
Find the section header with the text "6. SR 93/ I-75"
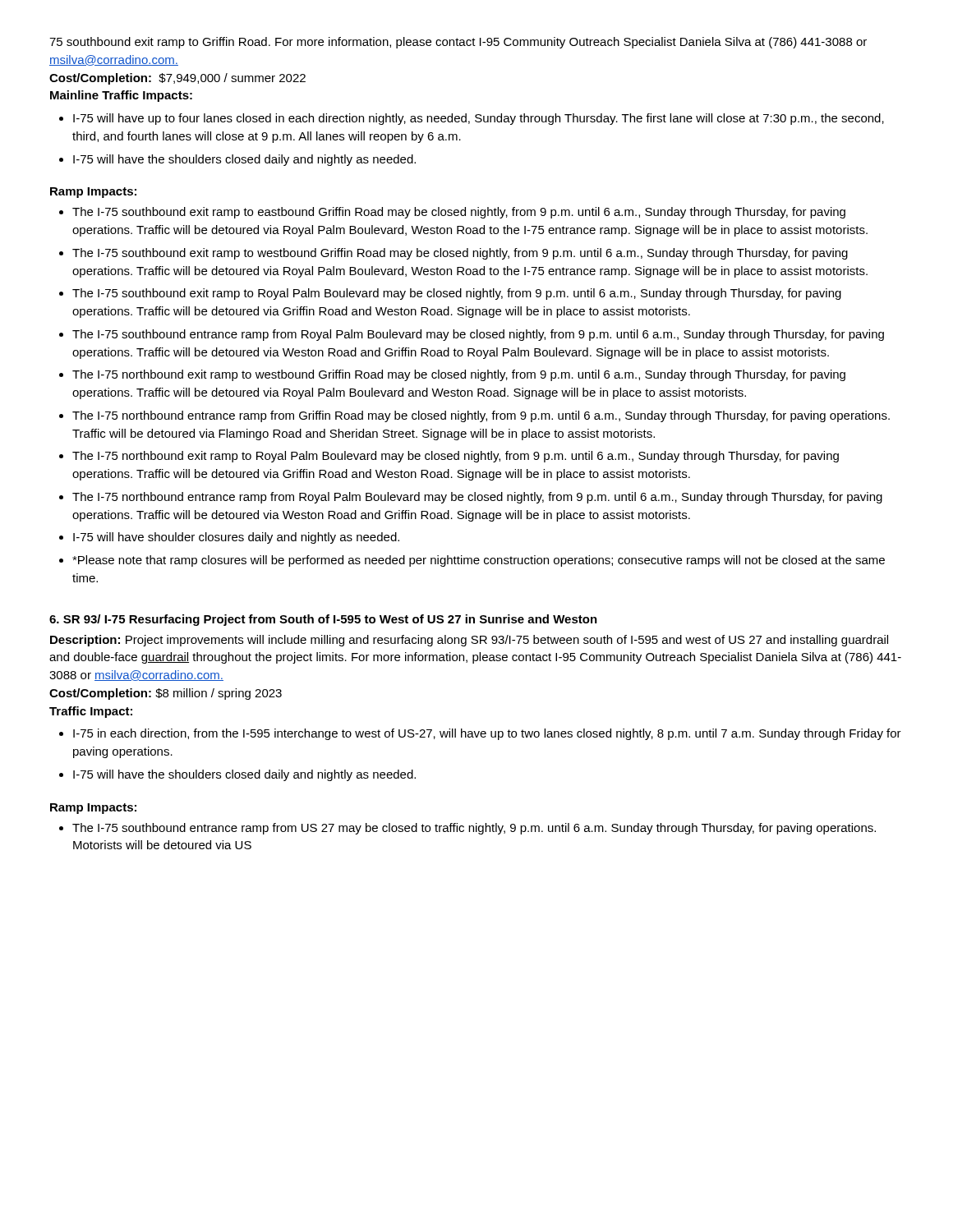click(323, 618)
